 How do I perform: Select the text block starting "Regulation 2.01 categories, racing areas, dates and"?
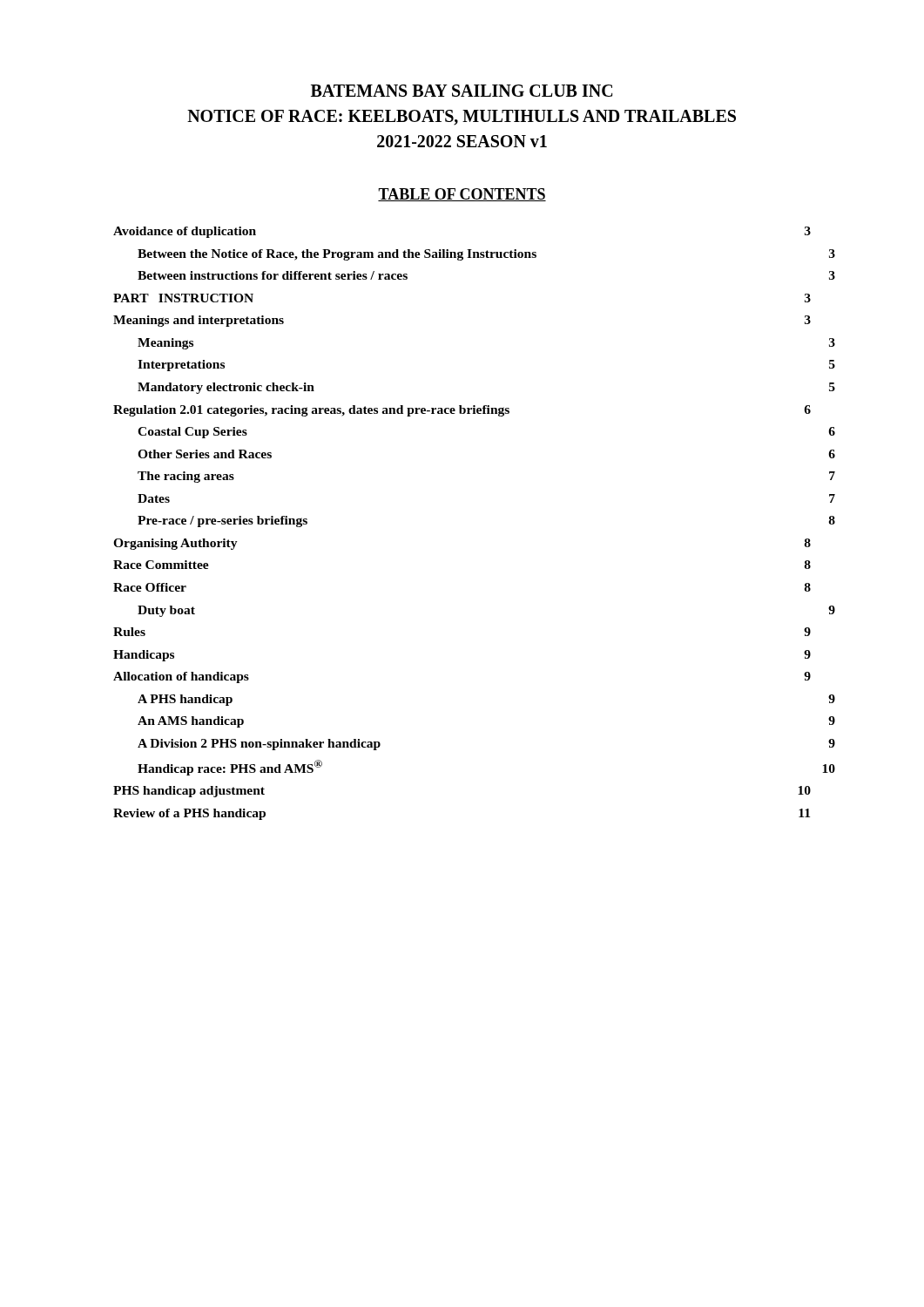tap(462, 409)
